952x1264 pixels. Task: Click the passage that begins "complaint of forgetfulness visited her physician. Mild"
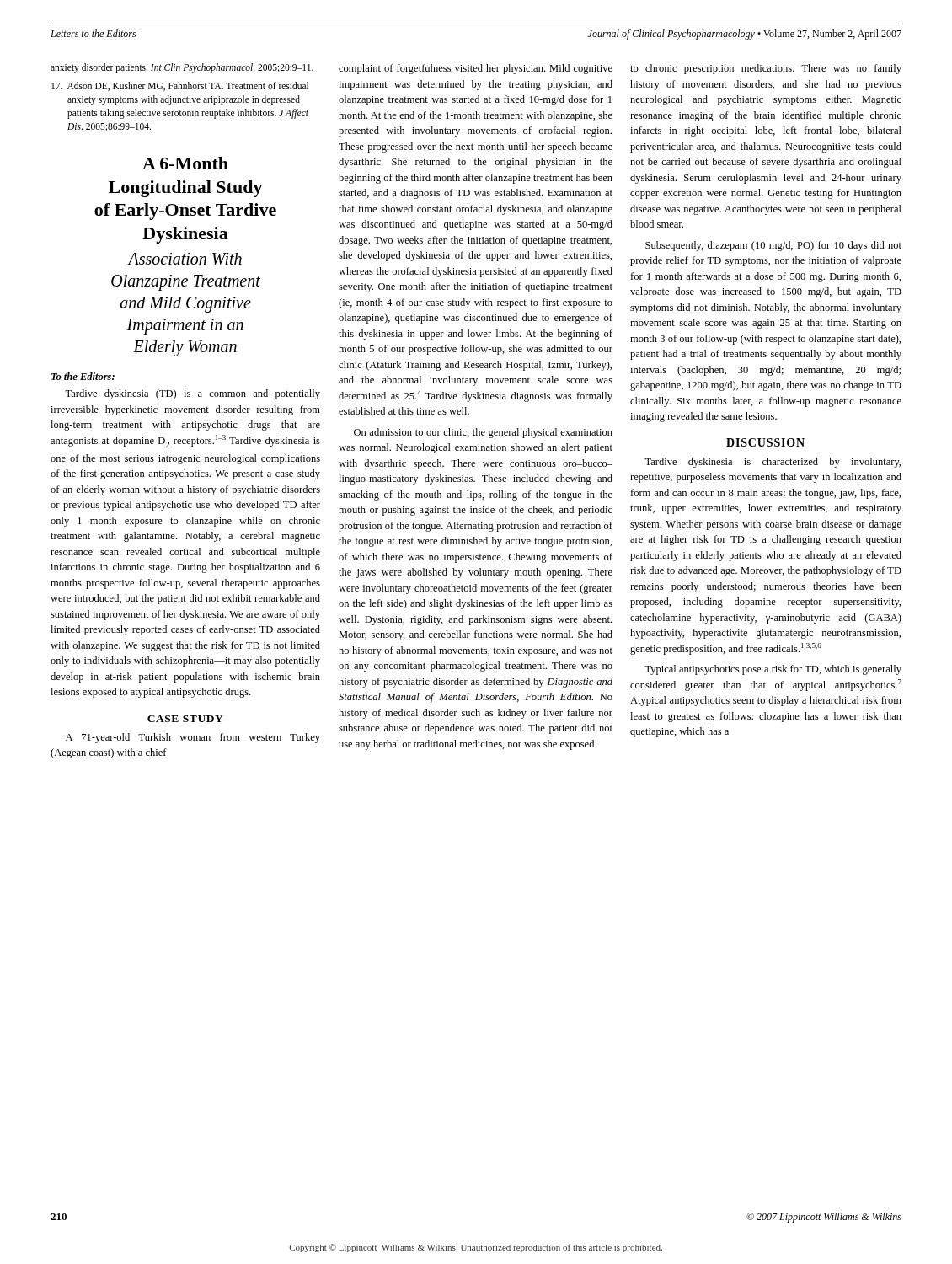click(476, 240)
